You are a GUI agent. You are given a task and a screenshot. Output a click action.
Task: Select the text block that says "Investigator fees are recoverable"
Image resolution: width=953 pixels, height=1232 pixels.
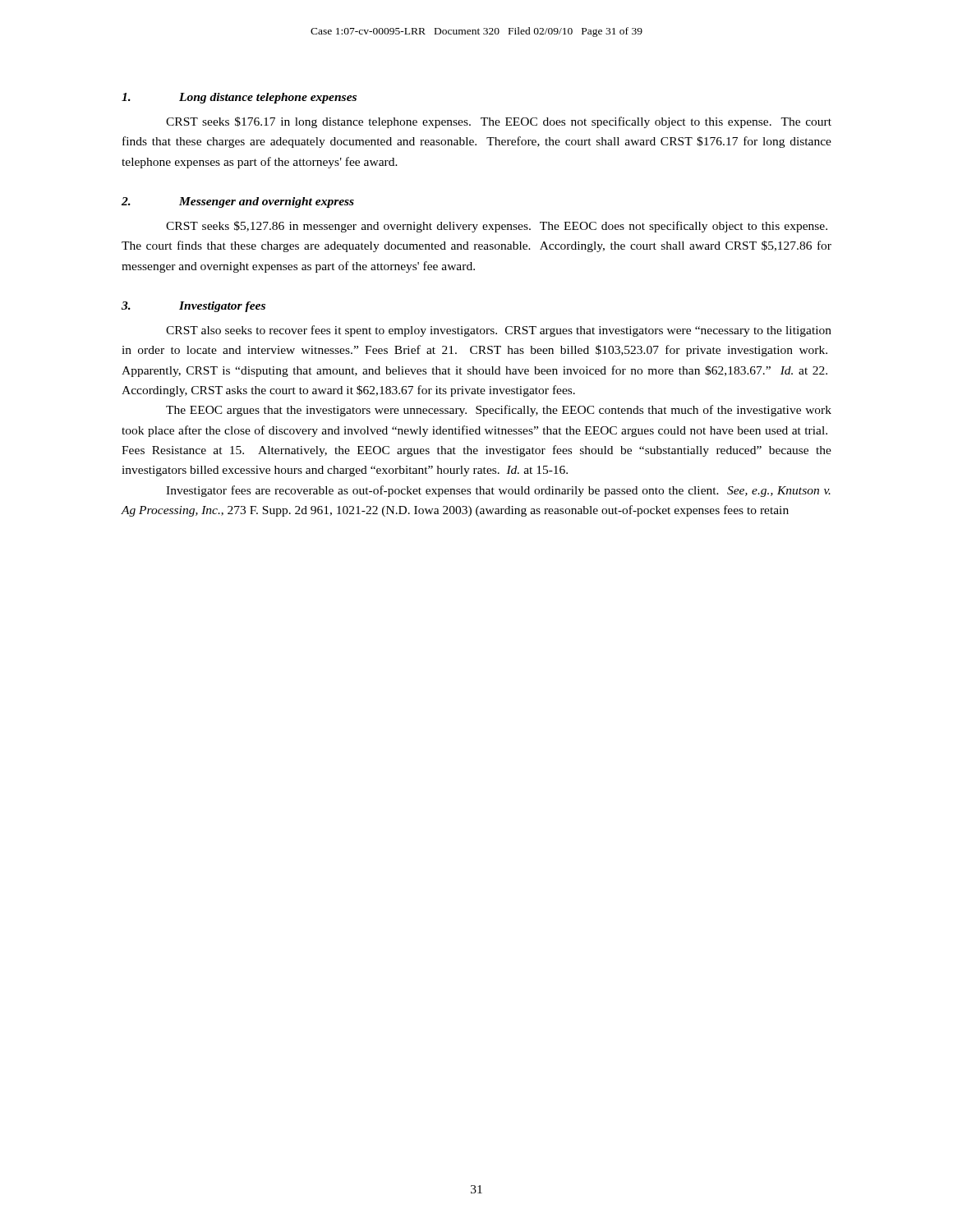pos(476,500)
